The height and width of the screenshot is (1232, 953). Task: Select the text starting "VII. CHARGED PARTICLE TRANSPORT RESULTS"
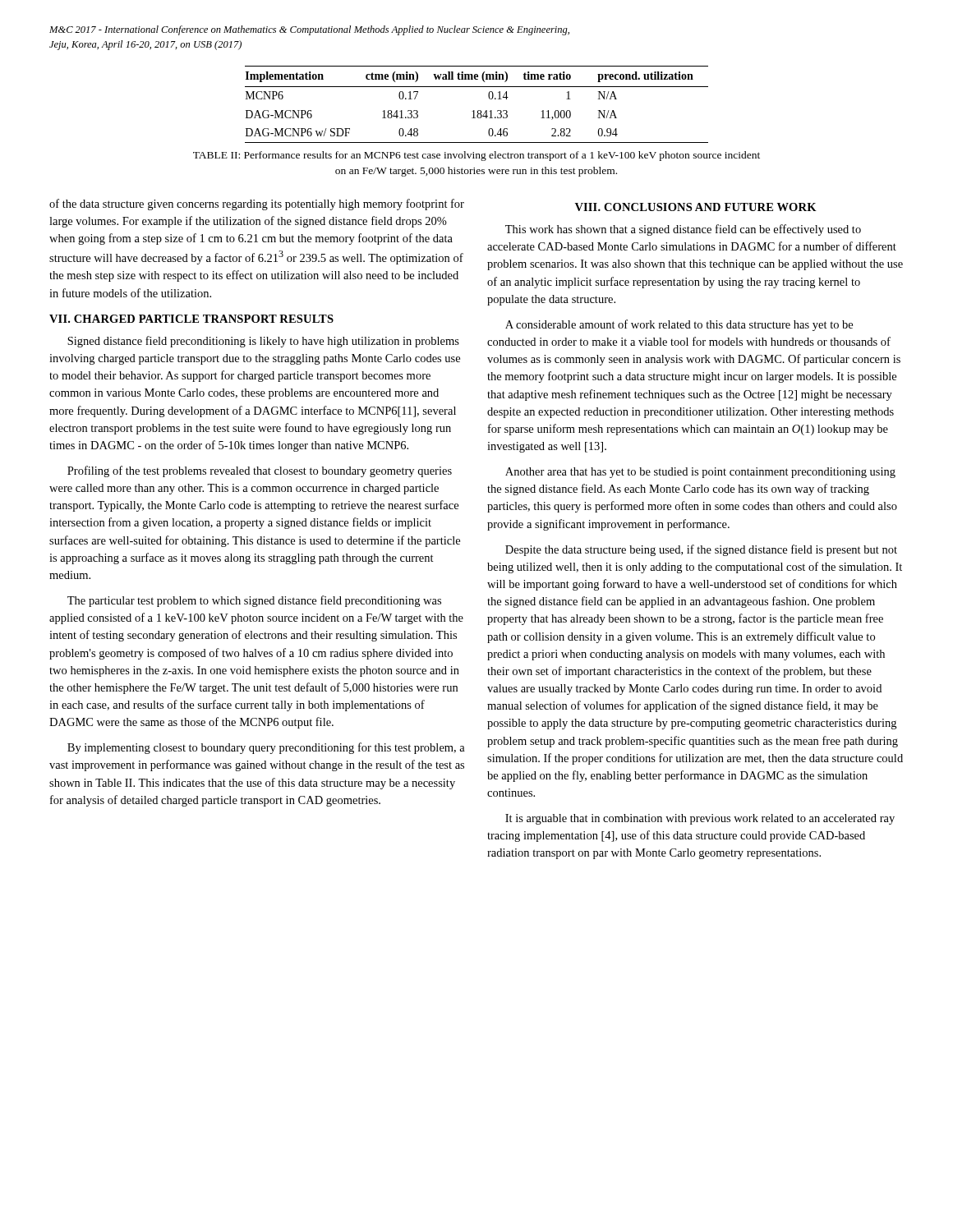coord(191,318)
